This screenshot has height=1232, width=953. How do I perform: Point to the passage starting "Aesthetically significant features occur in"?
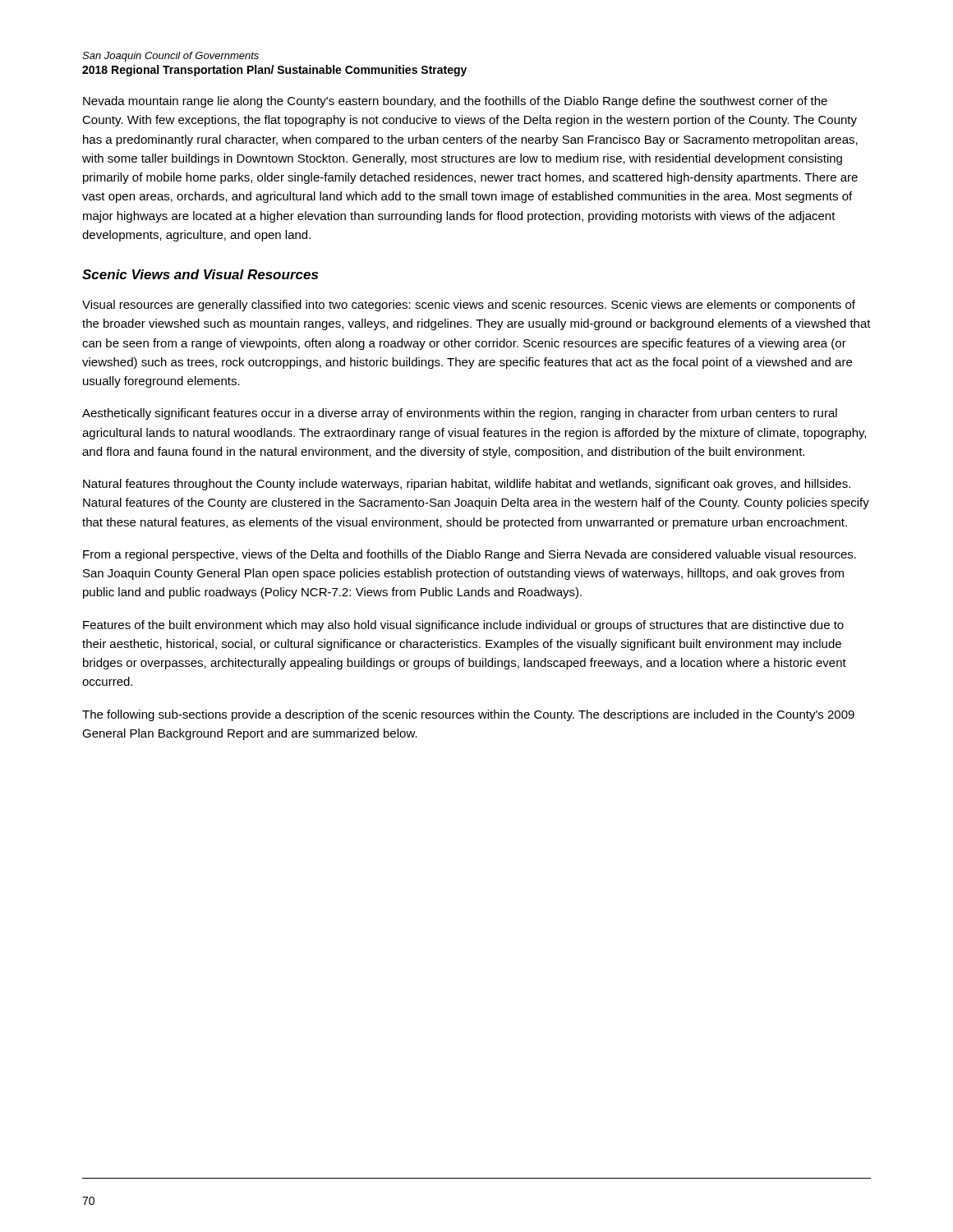pyautogui.click(x=475, y=432)
